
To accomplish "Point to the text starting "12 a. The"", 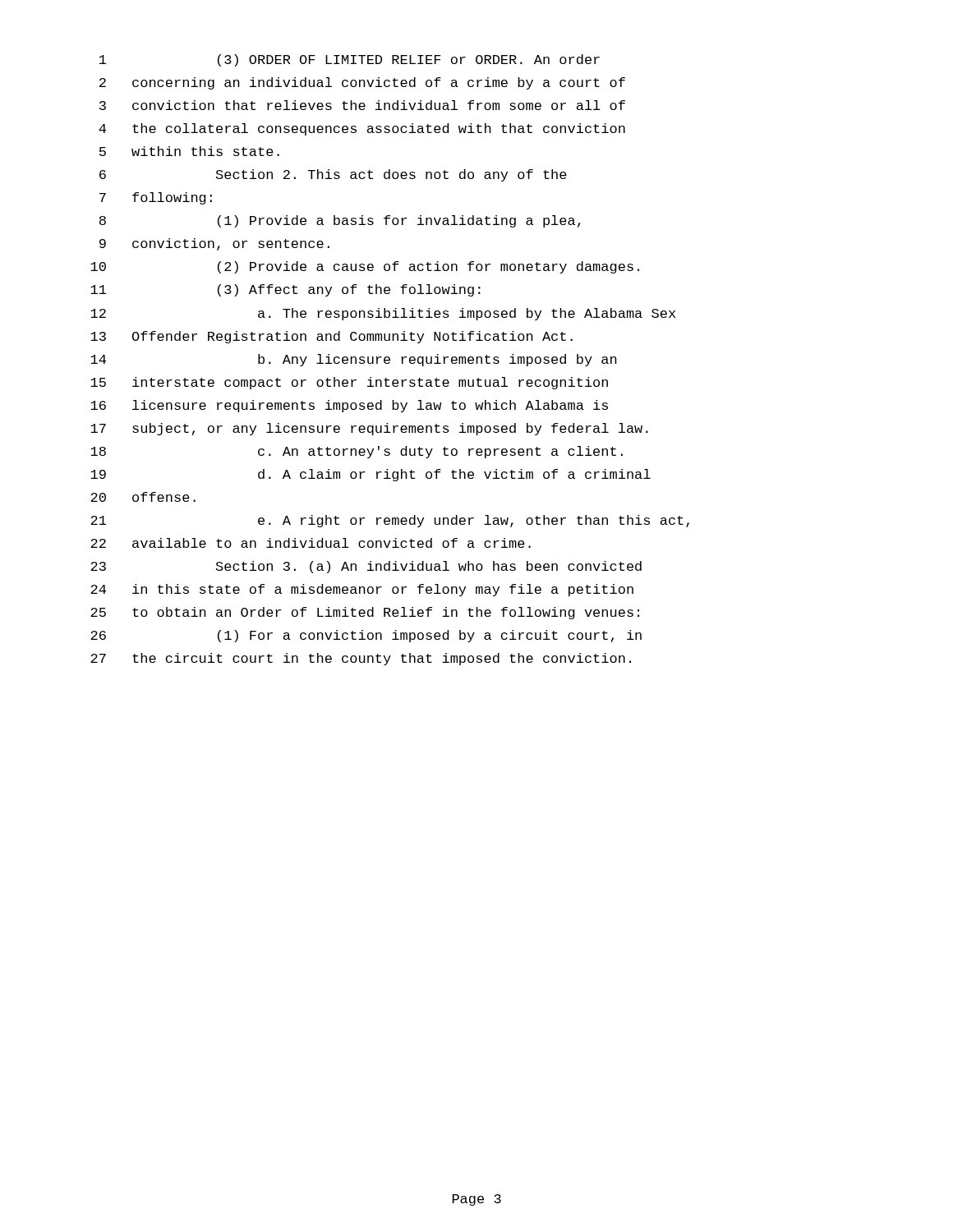I will coord(476,314).
